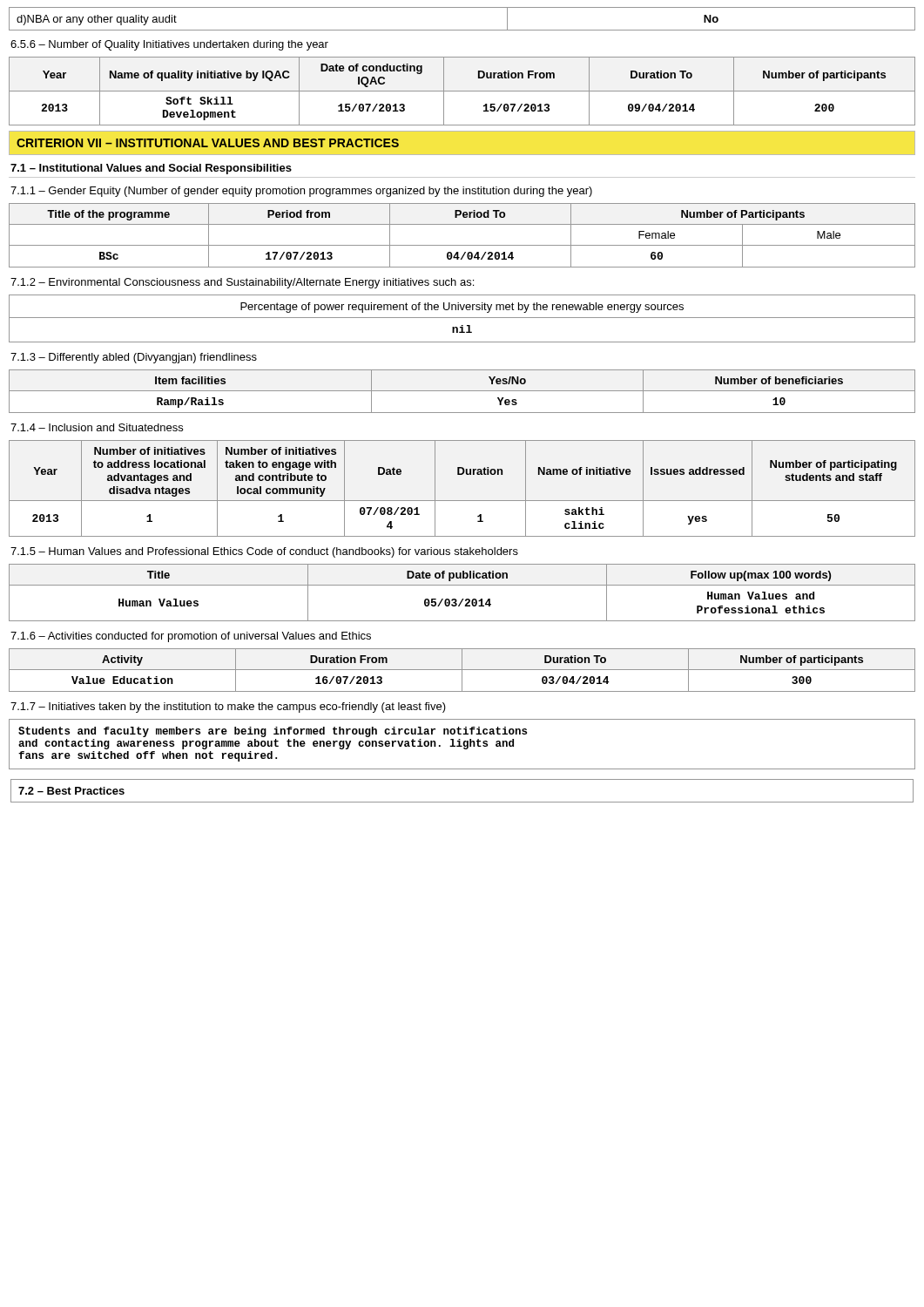Where is the passage that starts "1.2 – Environmental Consciousness and Sustainability/Alternate"?
Image resolution: width=924 pixels, height=1307 pixels.
pyautogui.click(x=243, y=282)
